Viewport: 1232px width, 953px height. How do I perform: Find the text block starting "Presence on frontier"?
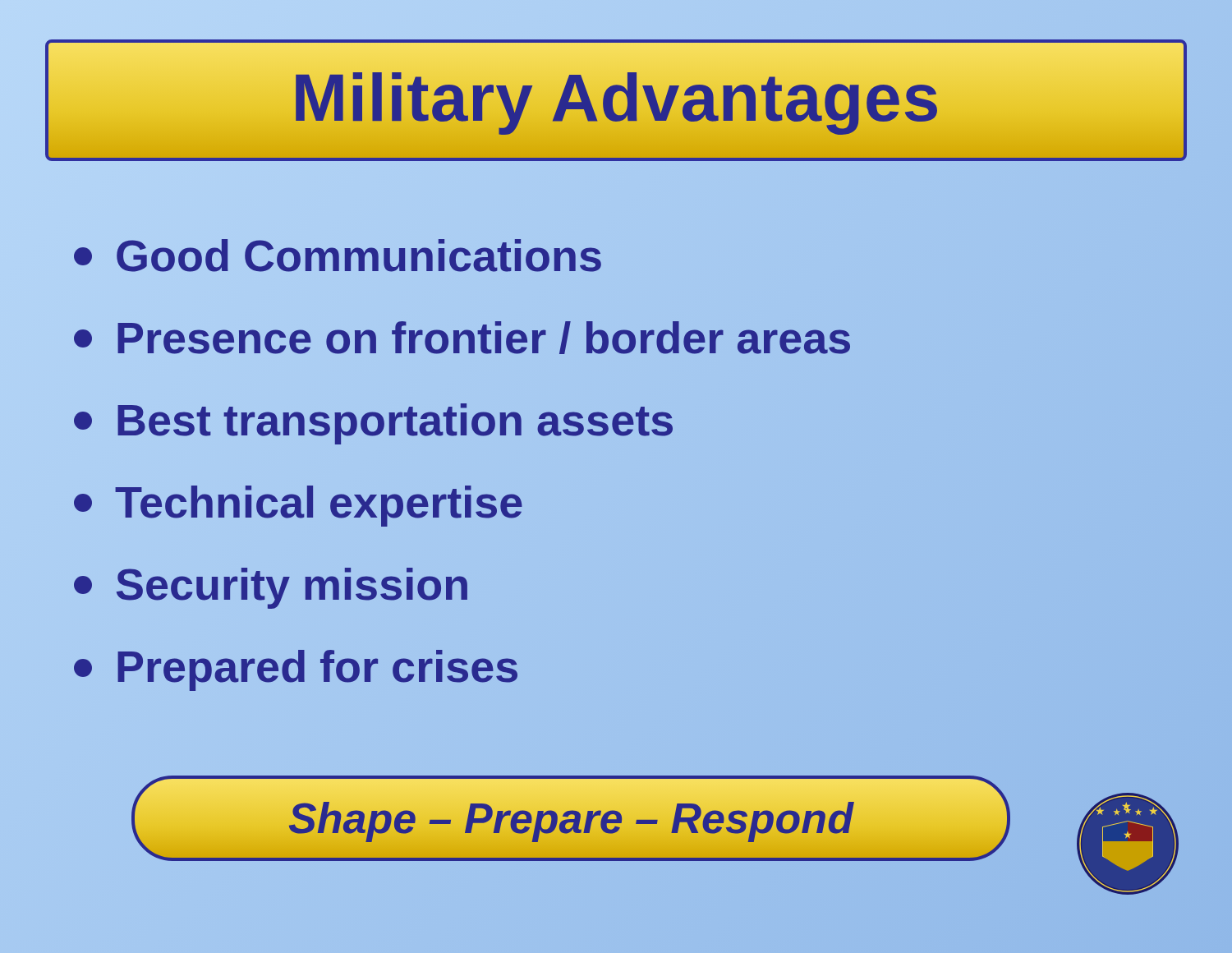point(463,338)
